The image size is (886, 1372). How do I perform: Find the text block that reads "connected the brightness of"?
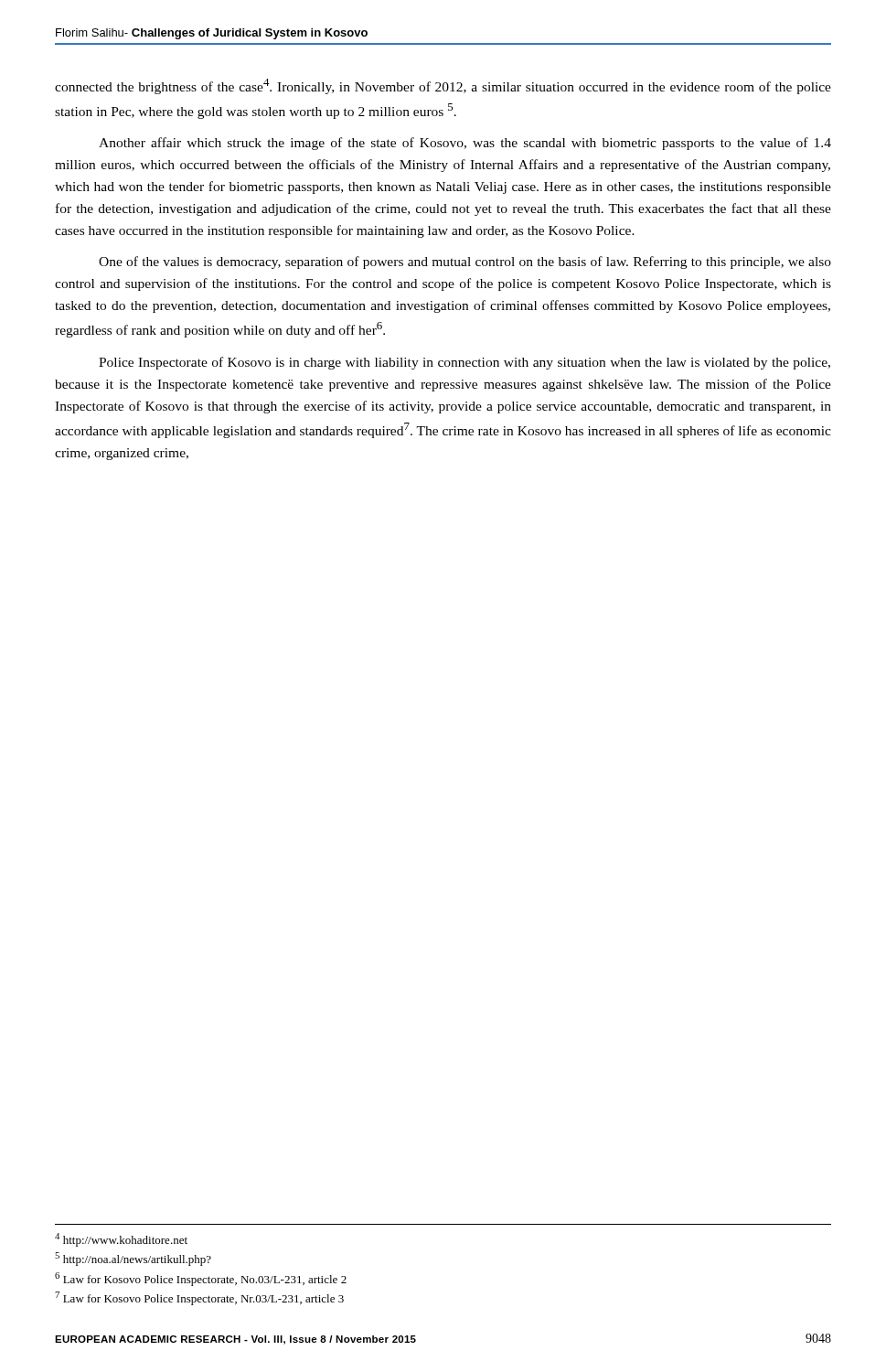pyautogui.click(x=443, y=98)
